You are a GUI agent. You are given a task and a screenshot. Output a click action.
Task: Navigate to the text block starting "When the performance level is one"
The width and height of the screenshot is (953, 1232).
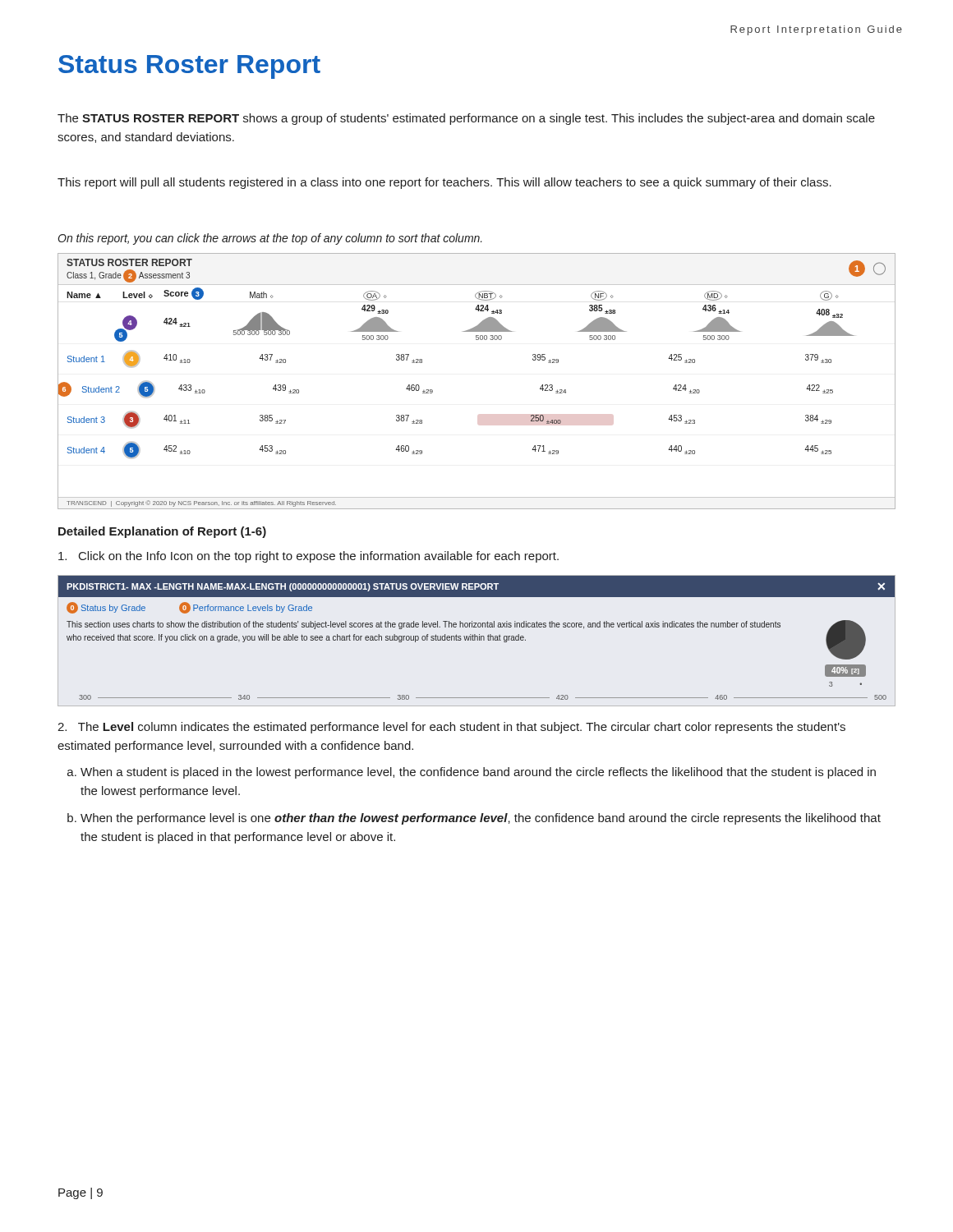(481, 827)
